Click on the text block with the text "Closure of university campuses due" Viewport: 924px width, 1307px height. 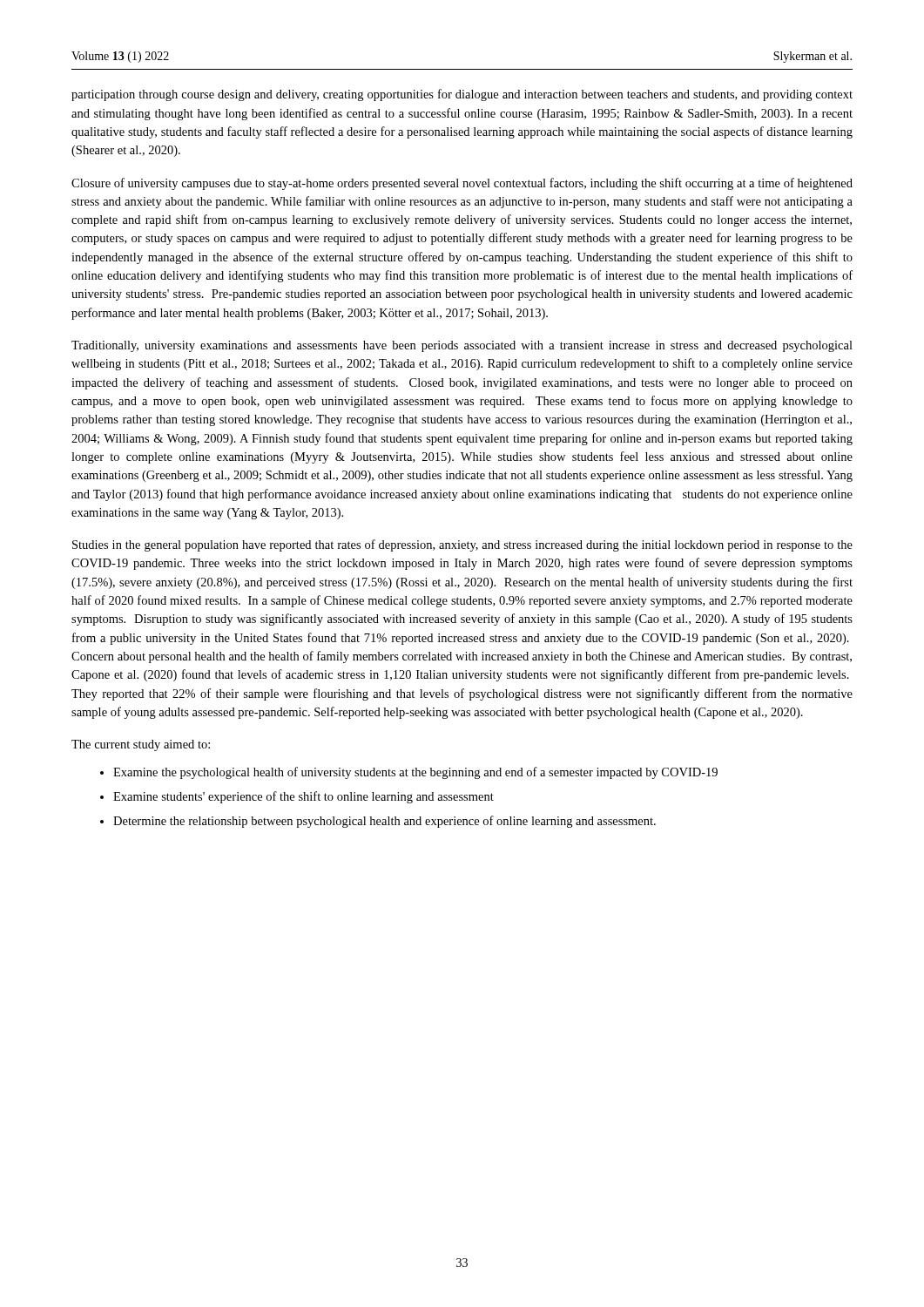click(x=462, y=248)
